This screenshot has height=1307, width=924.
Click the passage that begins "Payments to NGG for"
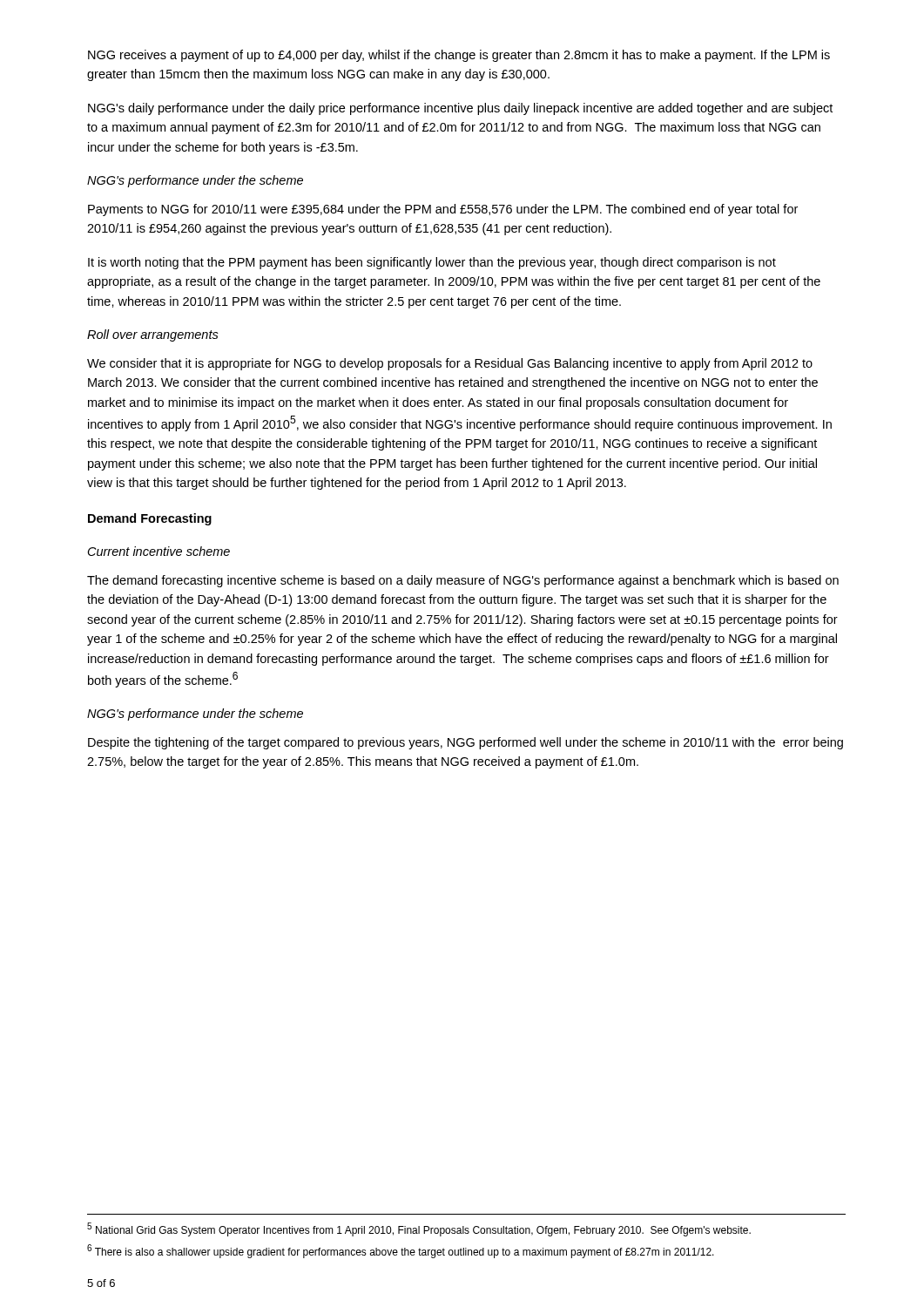coord(443,219)
